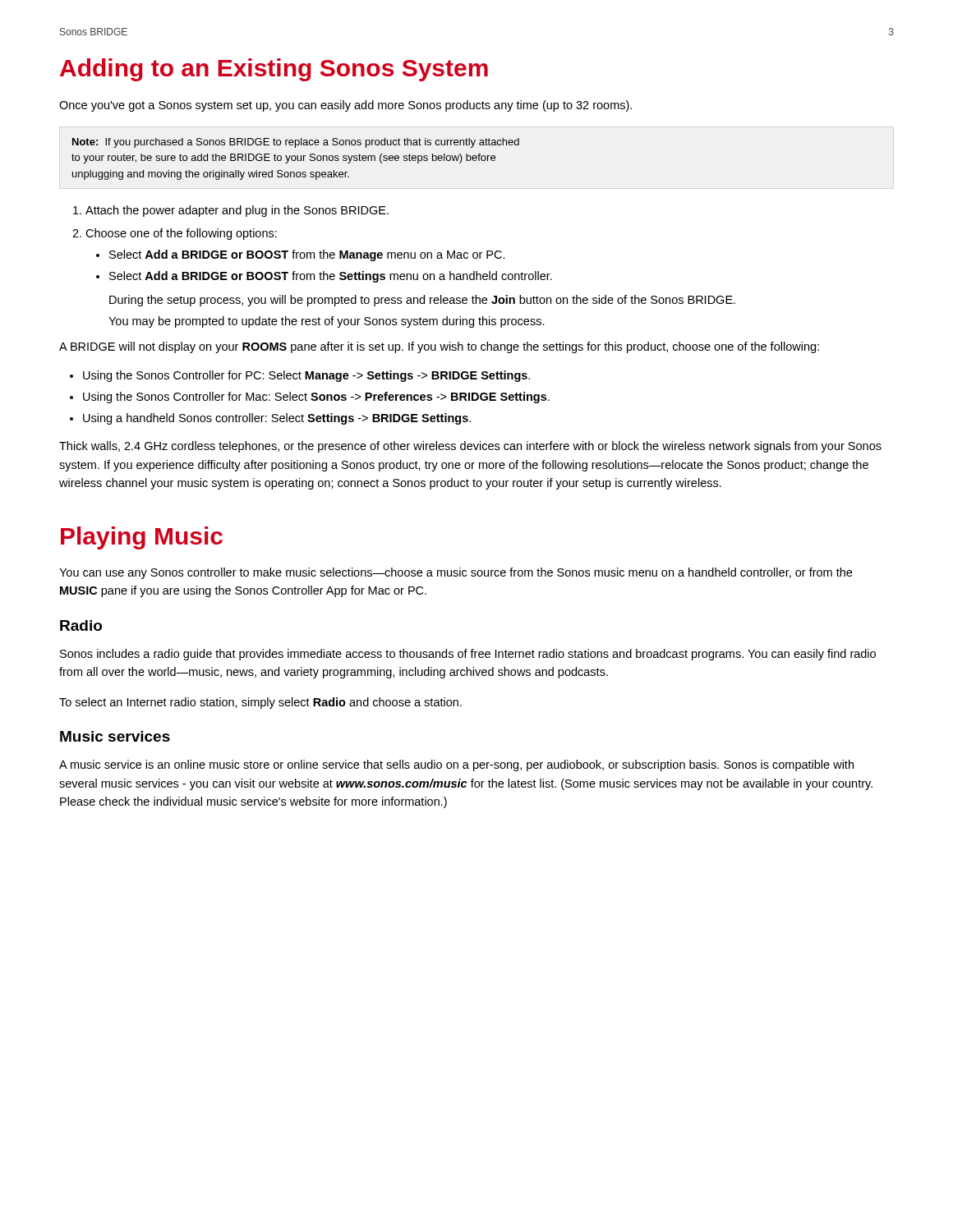953x1232 pixels.
Task: Locate the block starting "Note: If you purchased a Sonos BRIDGE"
Action: coord(296,157)
